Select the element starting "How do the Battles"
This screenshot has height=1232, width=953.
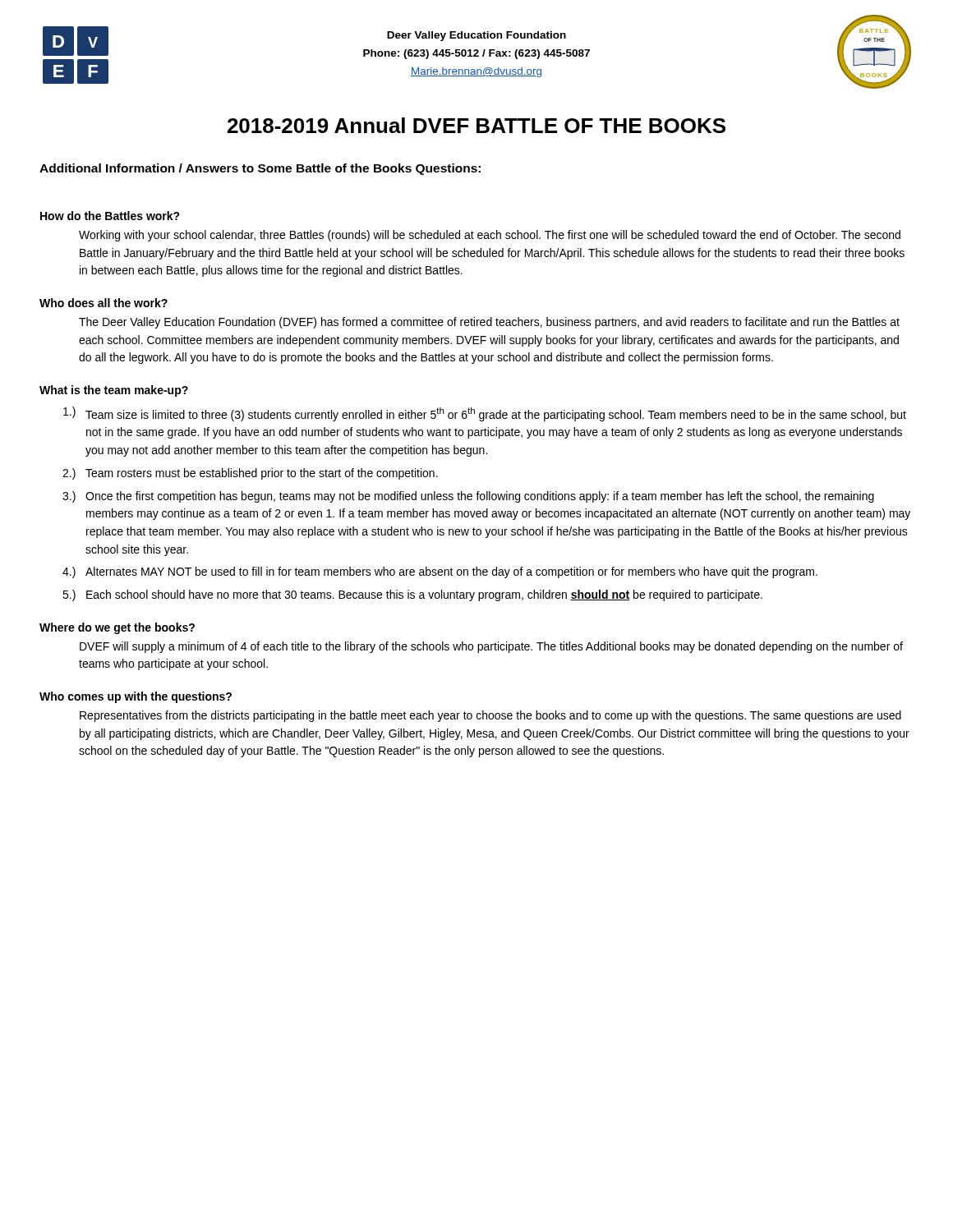(110, 216)
